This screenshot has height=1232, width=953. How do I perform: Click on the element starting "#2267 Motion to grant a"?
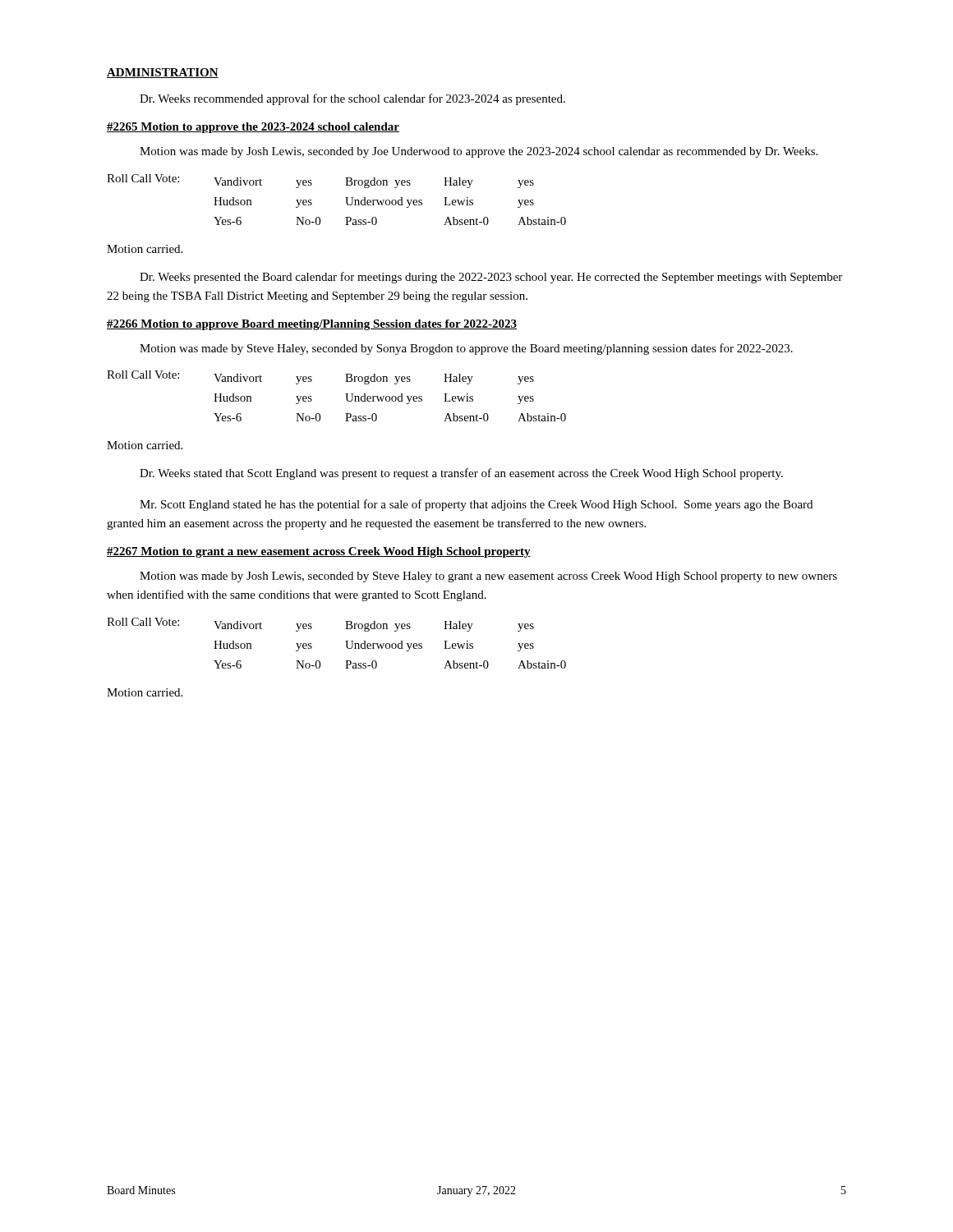(x=319, y=551)
